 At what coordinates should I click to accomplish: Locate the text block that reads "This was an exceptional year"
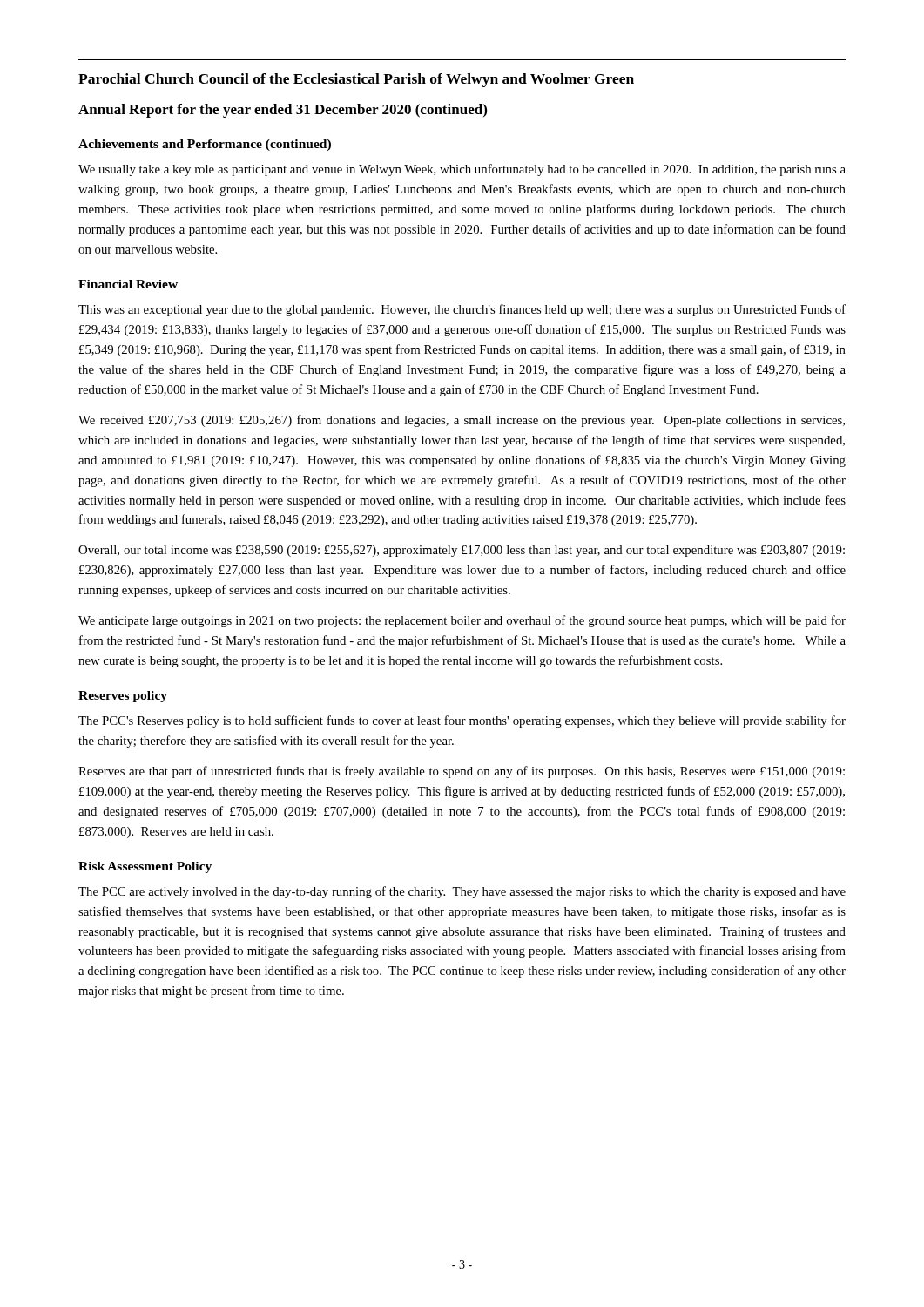(x=462, y=349)
